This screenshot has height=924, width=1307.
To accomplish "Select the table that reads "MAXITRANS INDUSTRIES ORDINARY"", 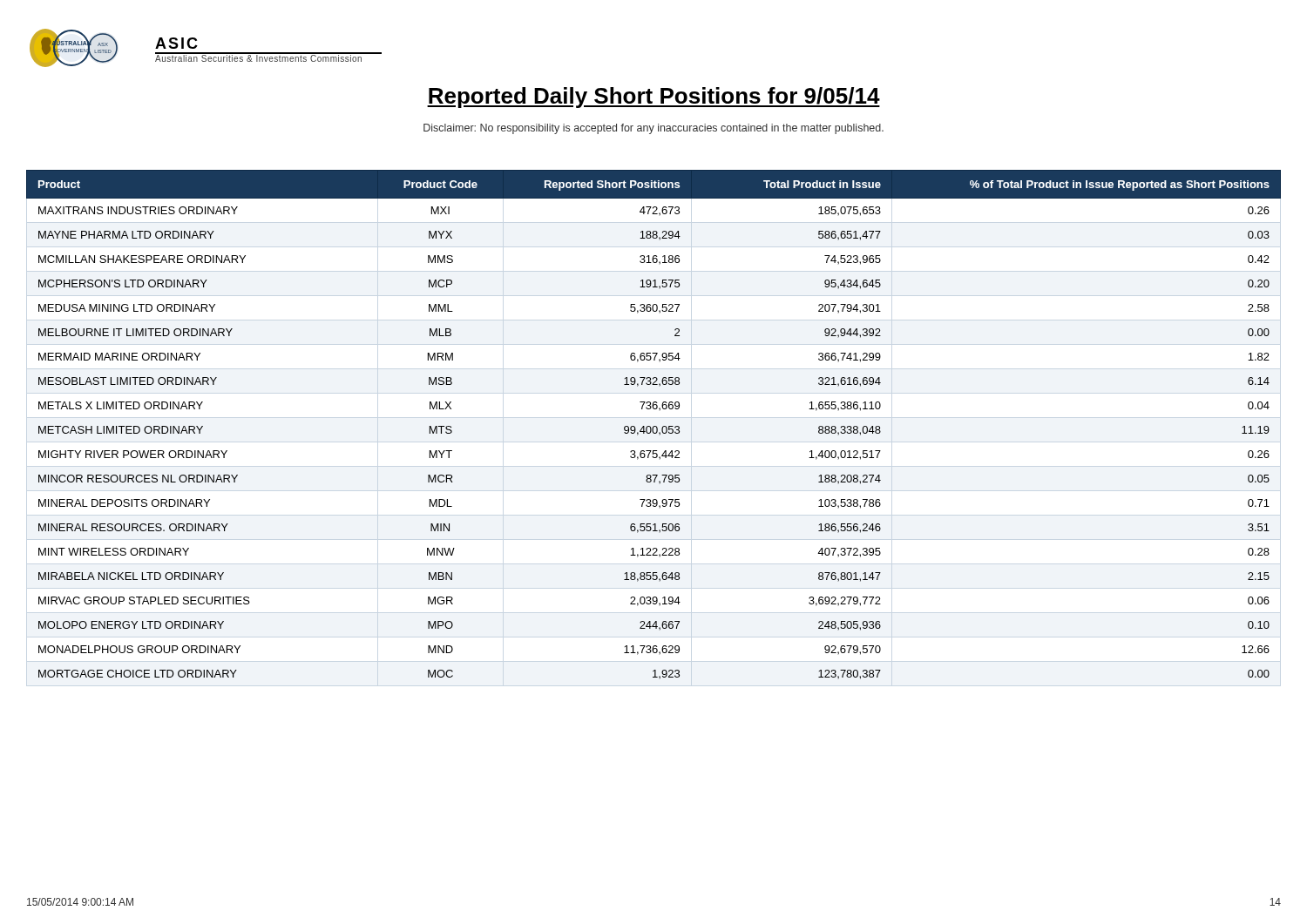I will point(654,428).
